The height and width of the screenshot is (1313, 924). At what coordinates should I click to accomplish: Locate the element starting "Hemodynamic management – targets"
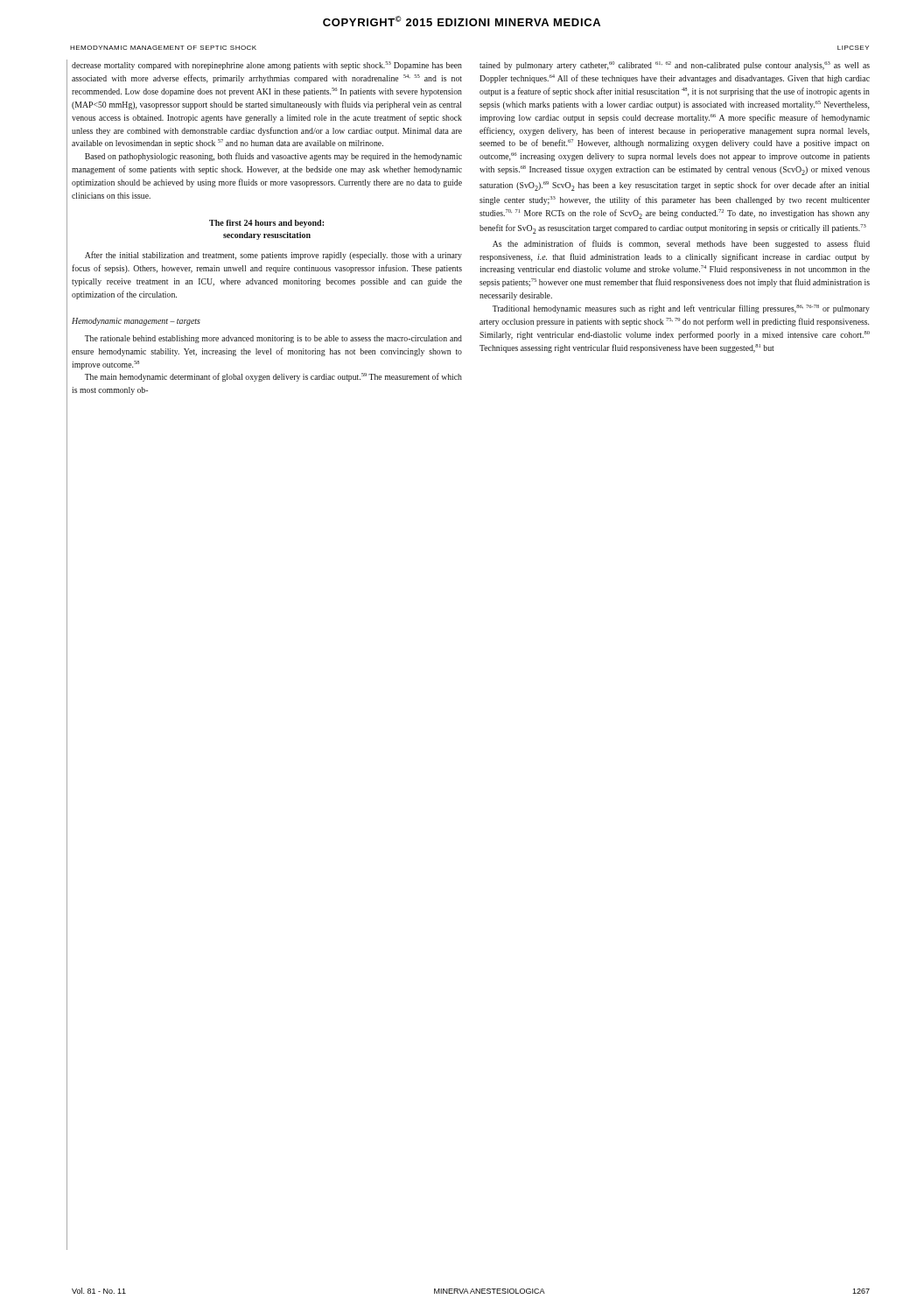click(136, 320)
